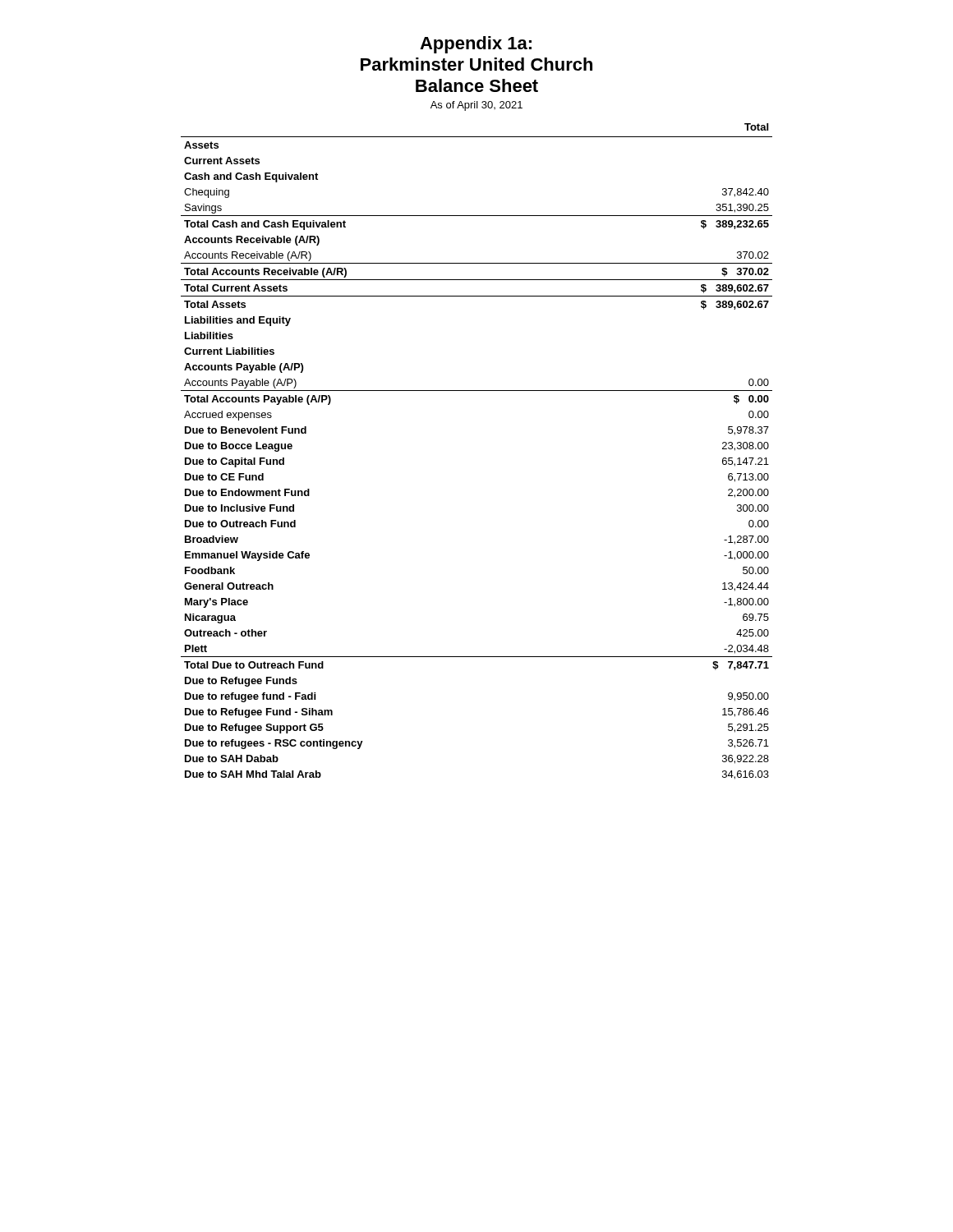
Task: Click on the element starting "Appendix 1a: Parkminster United Church"
Action: pyautogui.click(x=476, y=72)
